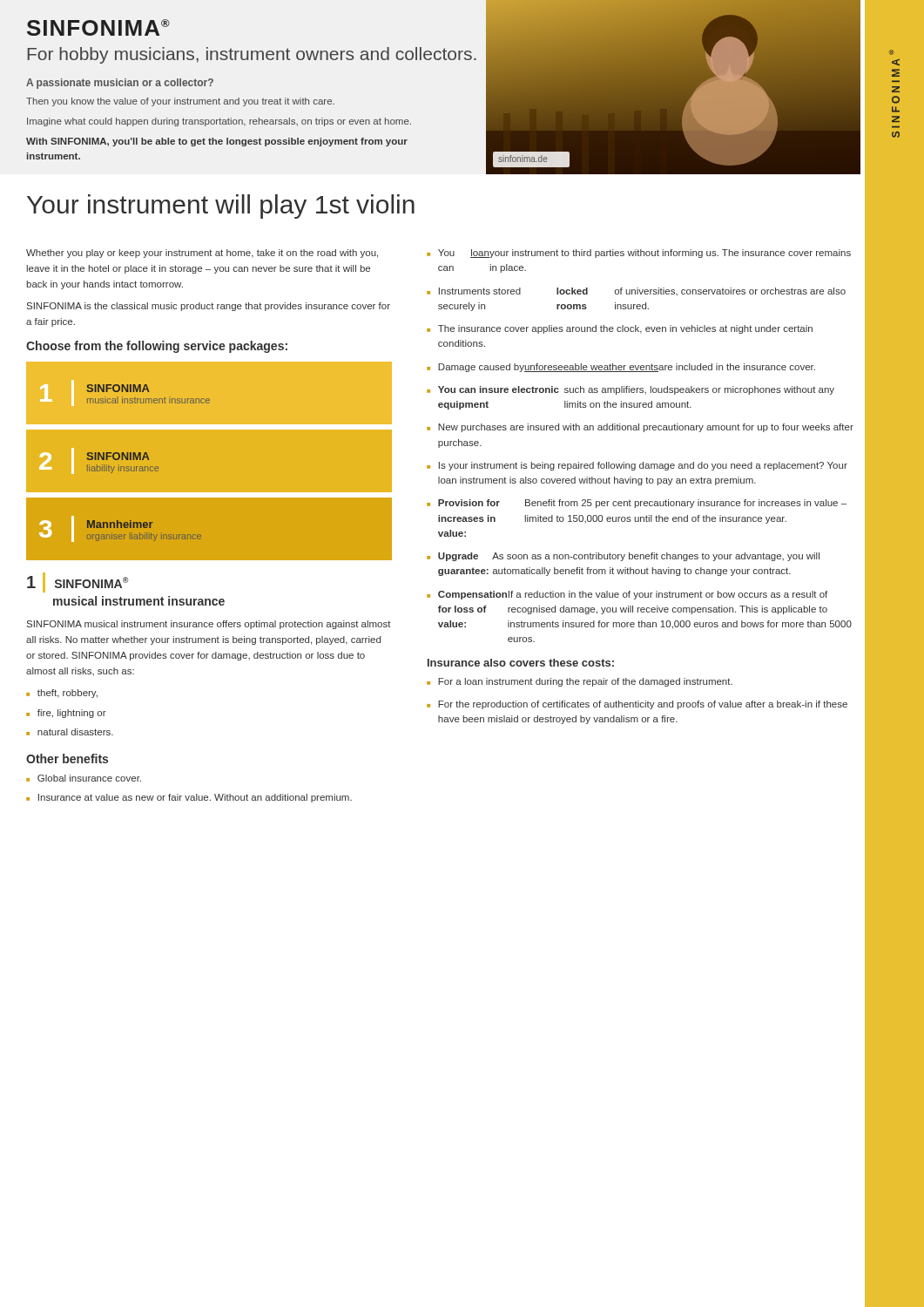This screenshot has height=1307, width=924.
Task: Select the passage starting "Is your instrument is being repaired following"
Action: (x=643, y=473)
